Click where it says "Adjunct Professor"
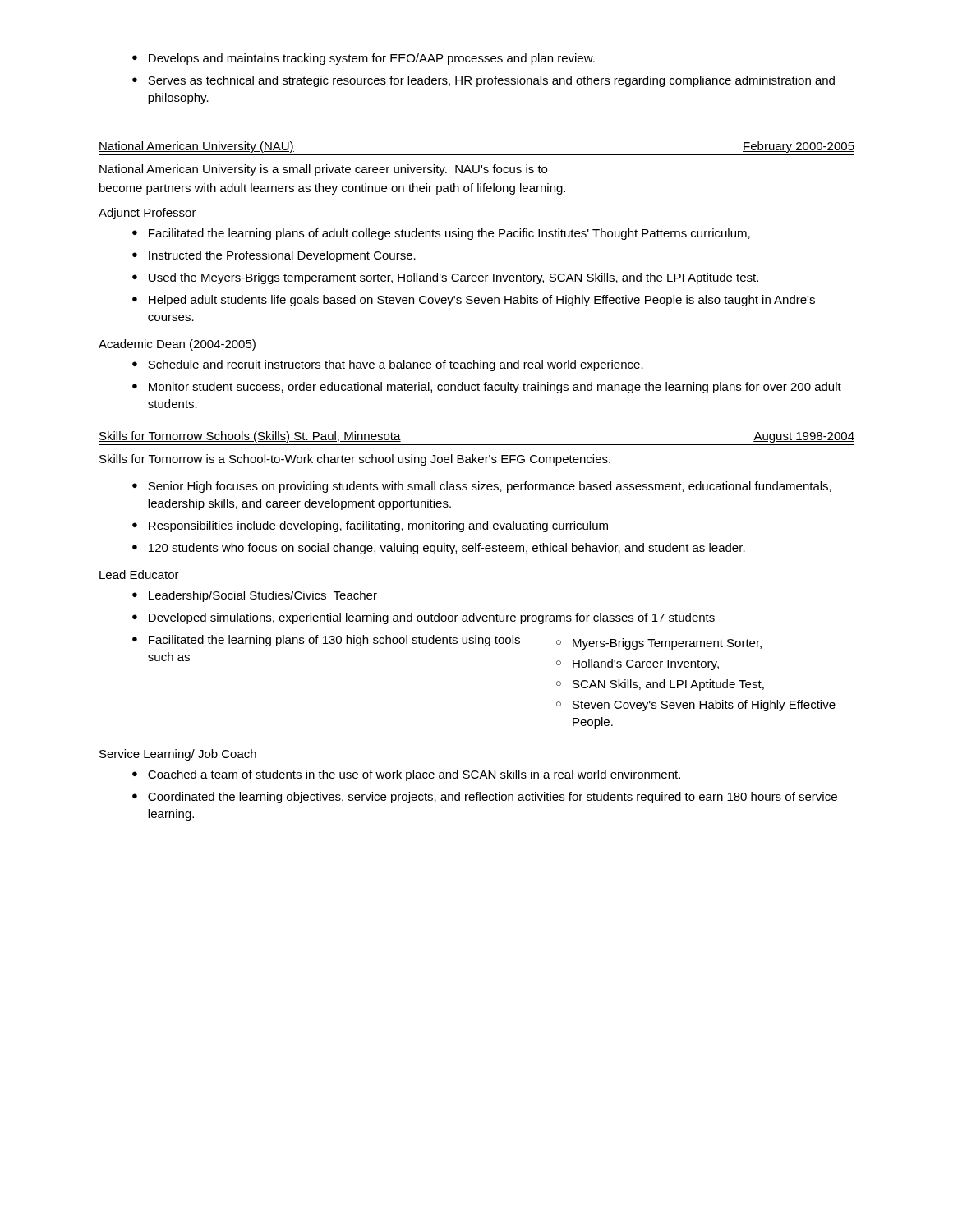This screenshot has width=953, height=1232. [x=147, y=212]
